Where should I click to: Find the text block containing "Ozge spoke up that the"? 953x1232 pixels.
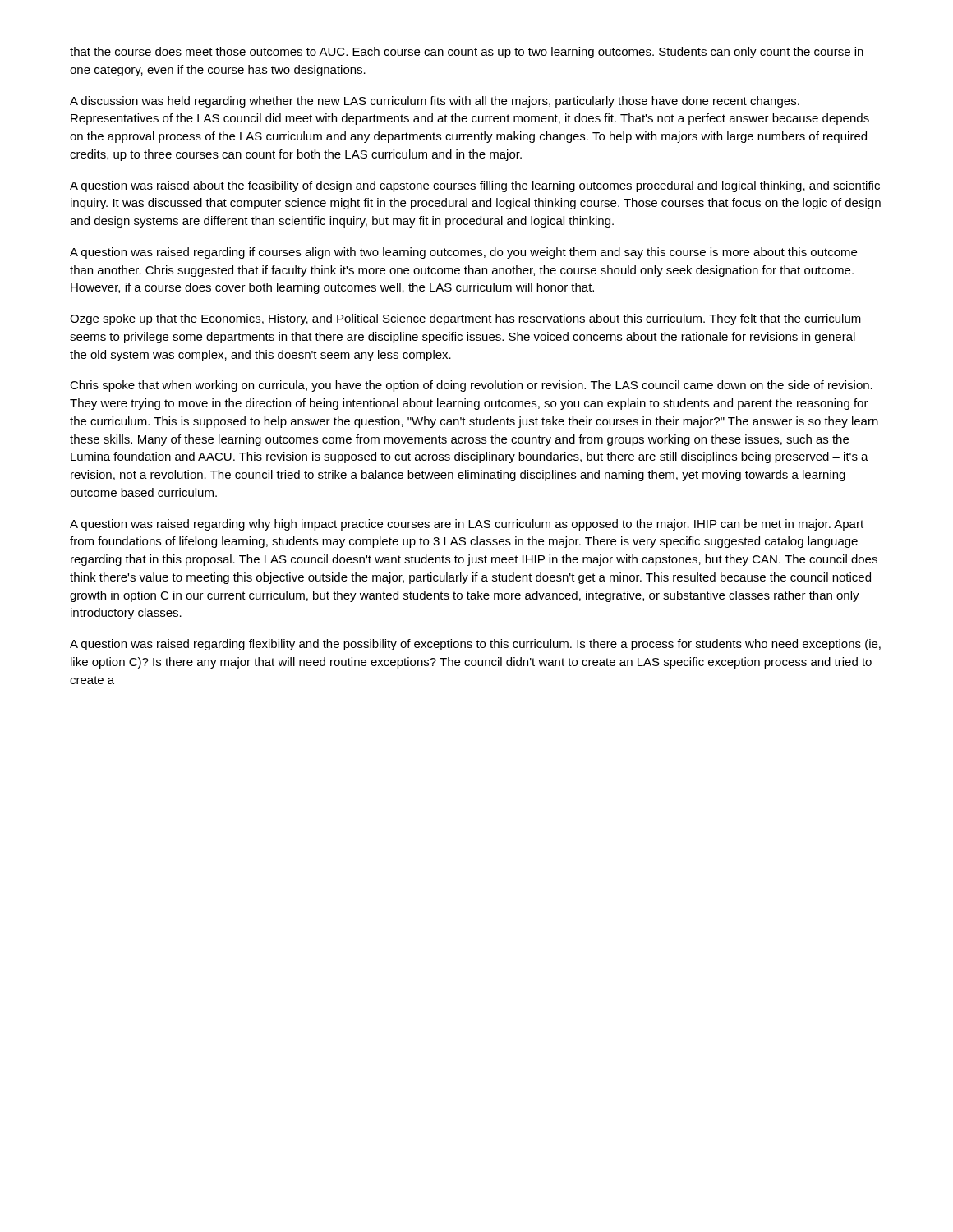click(468, 336)
